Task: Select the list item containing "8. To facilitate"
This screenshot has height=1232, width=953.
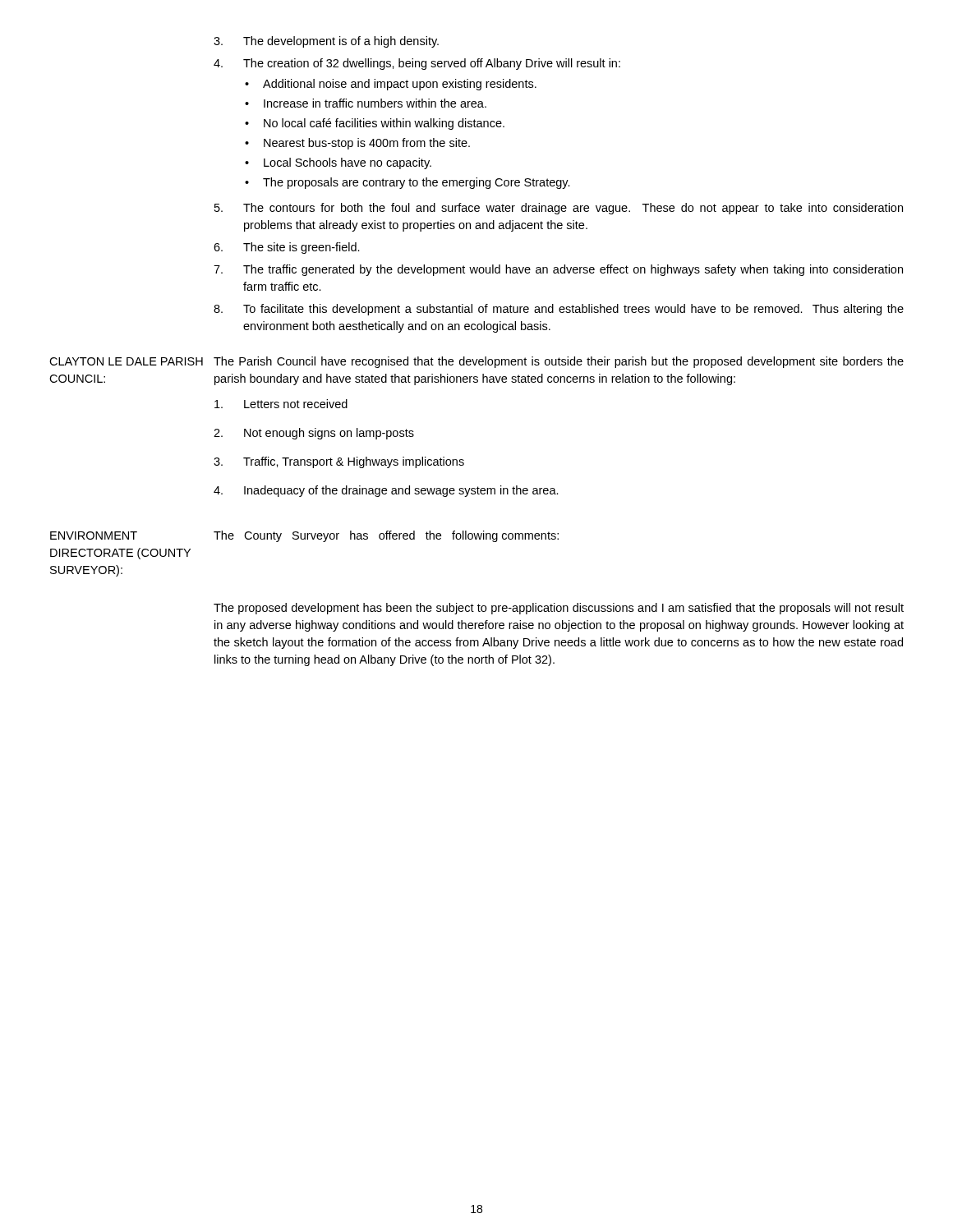Action: click(559, 318)
